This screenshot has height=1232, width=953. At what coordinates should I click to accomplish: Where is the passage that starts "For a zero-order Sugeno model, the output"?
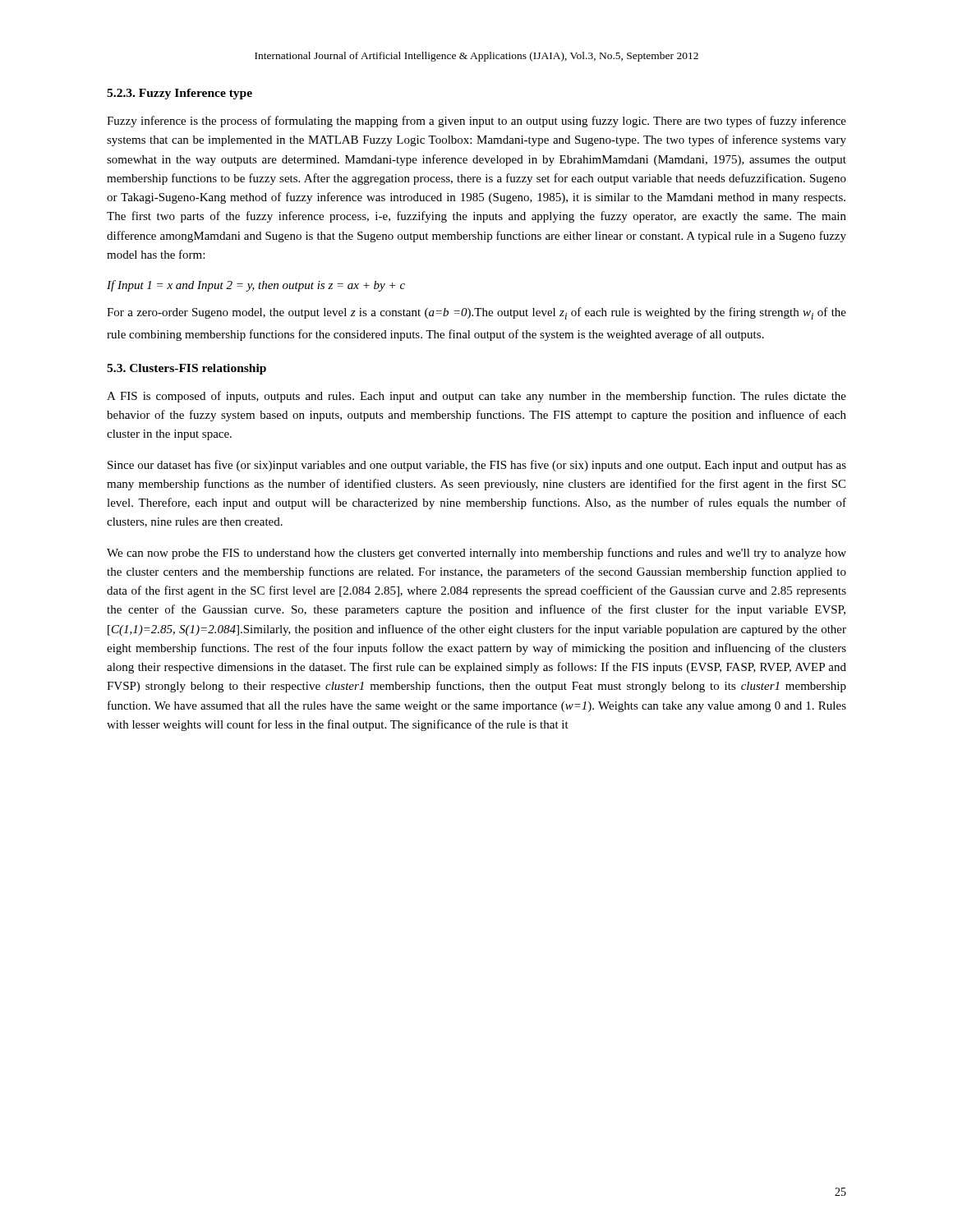[476, 323]
